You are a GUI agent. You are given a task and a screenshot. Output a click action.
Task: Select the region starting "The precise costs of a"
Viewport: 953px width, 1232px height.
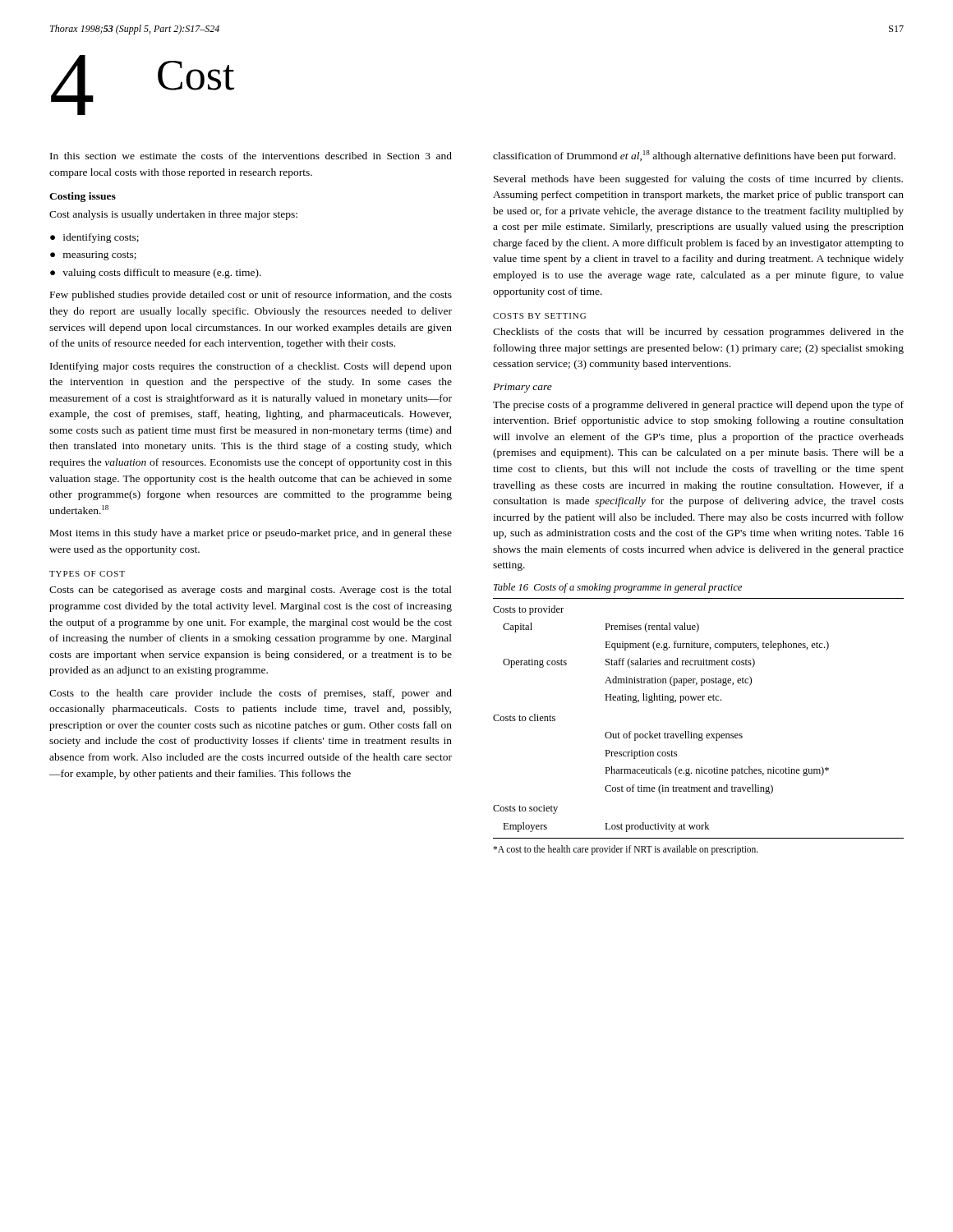point(698,485)
